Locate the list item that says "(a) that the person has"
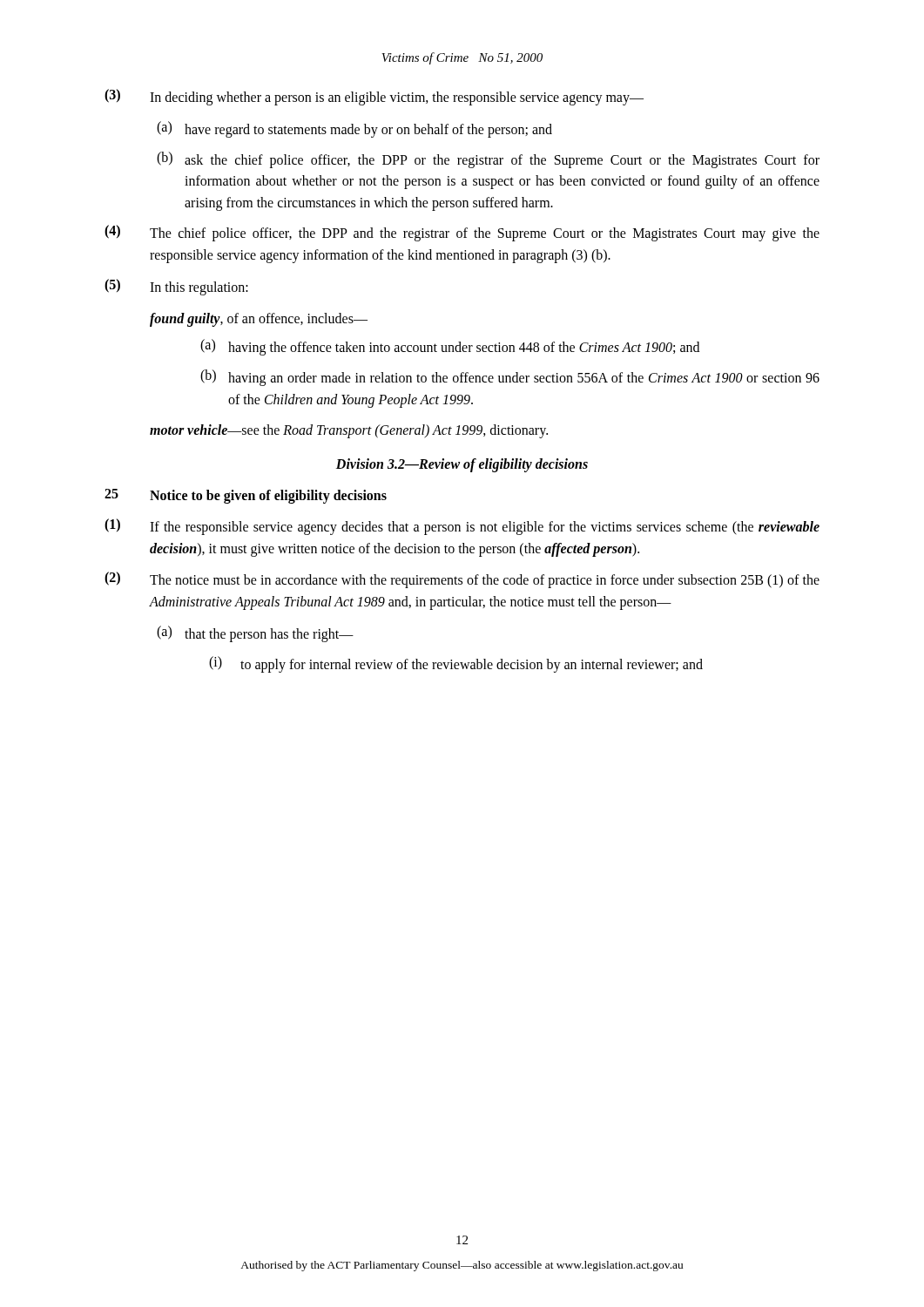924x1307 pixels. tap(255, 634)
